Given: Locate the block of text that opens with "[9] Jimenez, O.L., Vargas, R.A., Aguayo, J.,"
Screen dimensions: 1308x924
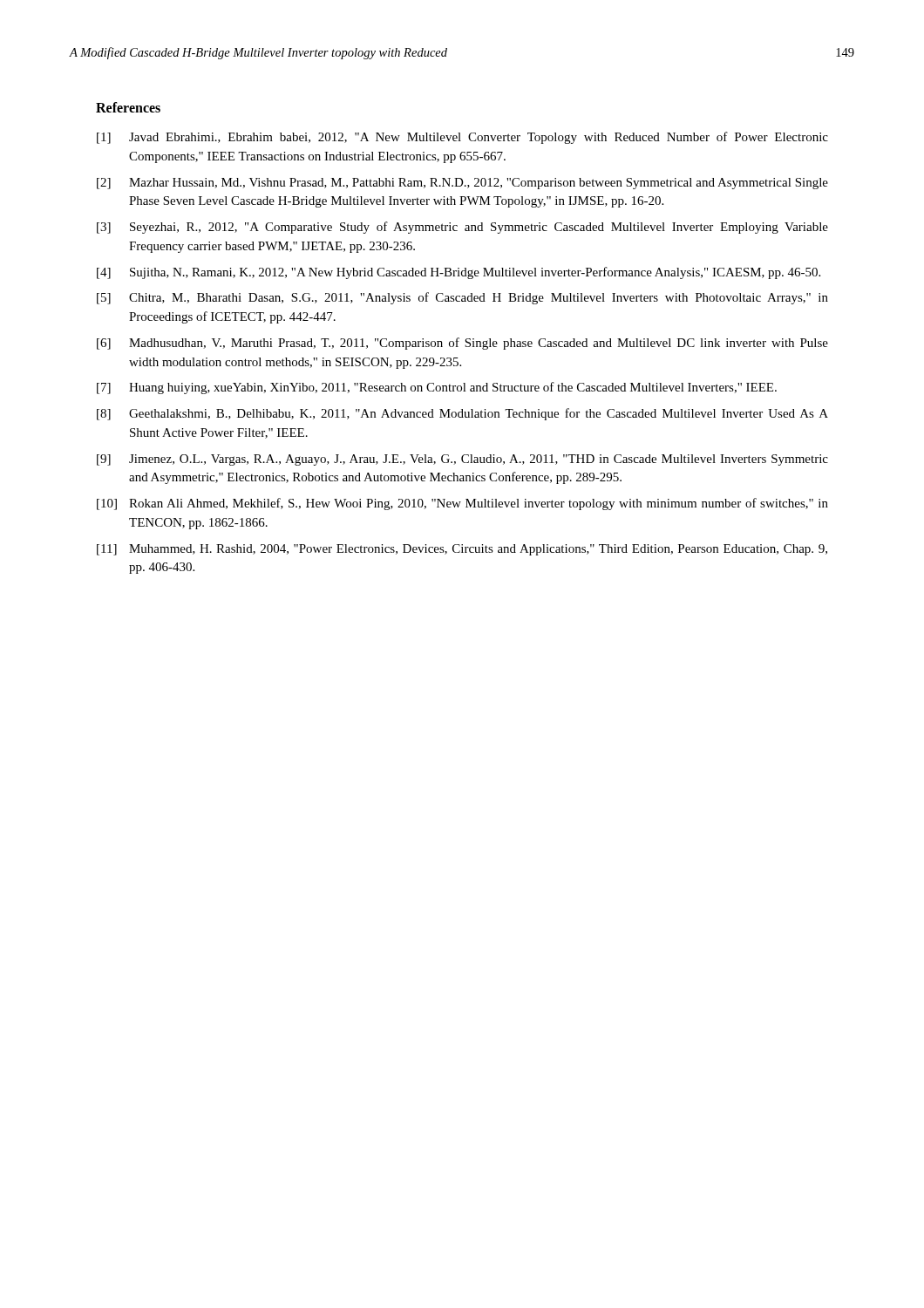Looking at the screenshot, I should [x=462, y=469].
